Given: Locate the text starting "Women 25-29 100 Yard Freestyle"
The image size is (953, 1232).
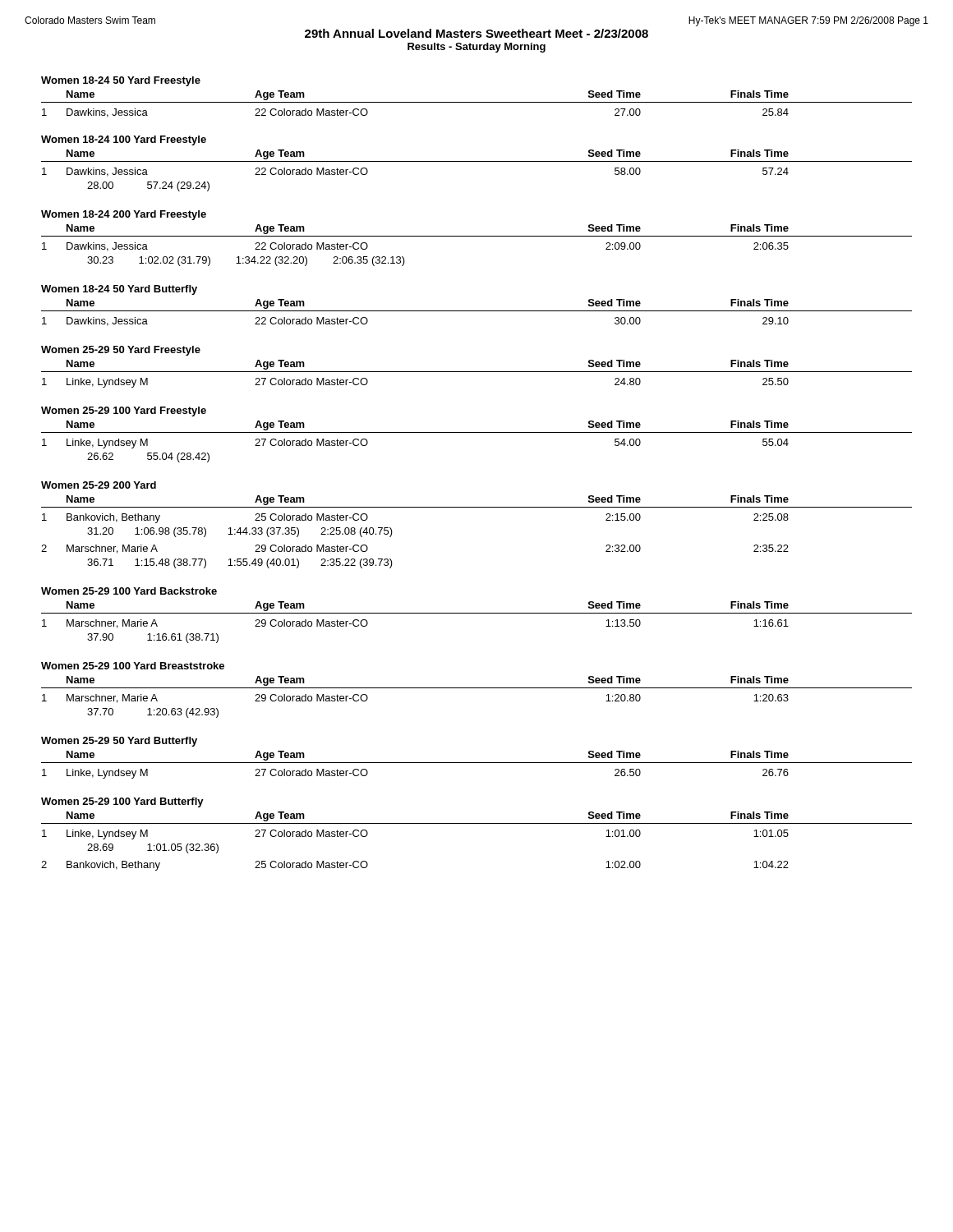Looking at the screenshot, I should (124, 410).
